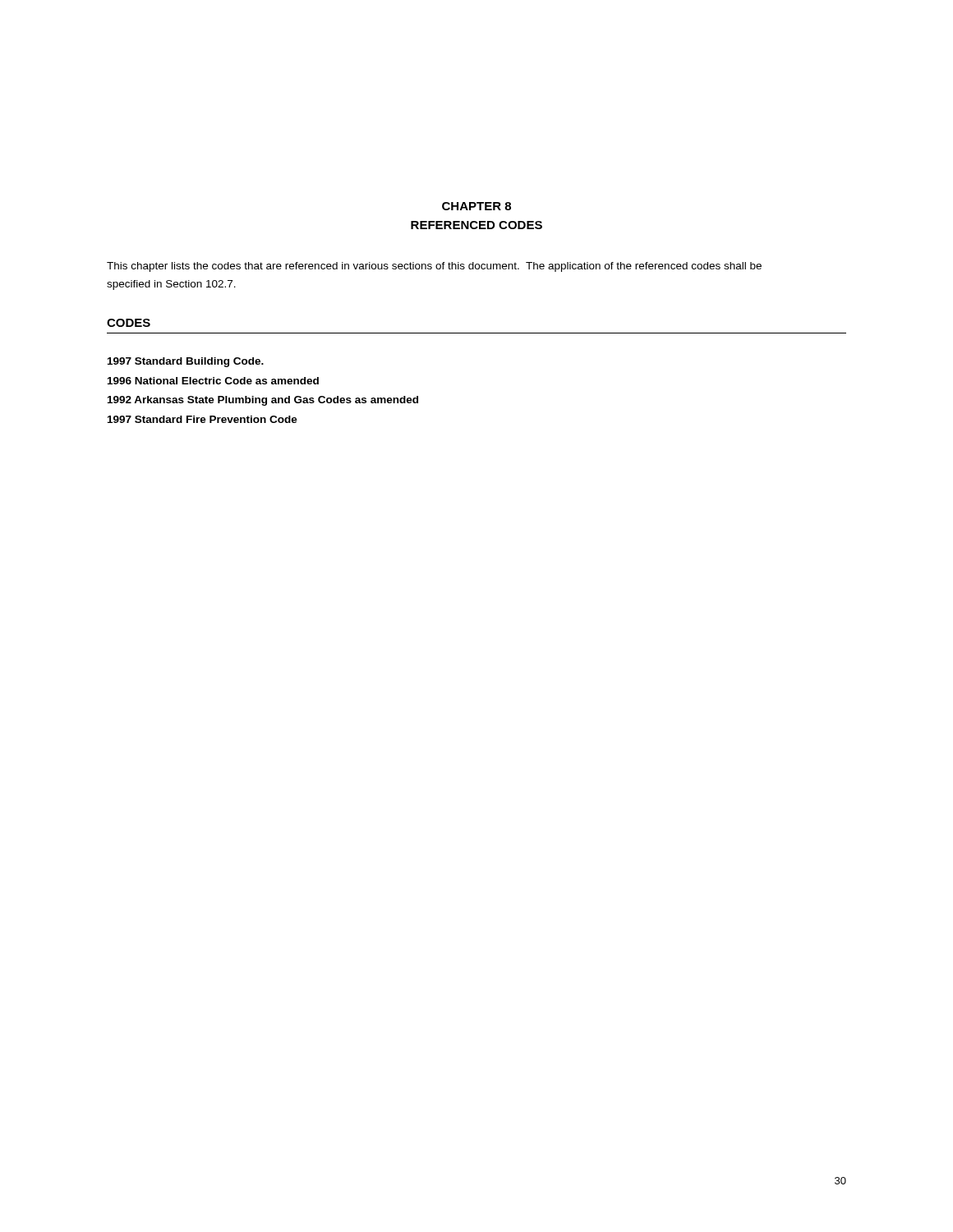Find a section header

[x=129, y=323]
